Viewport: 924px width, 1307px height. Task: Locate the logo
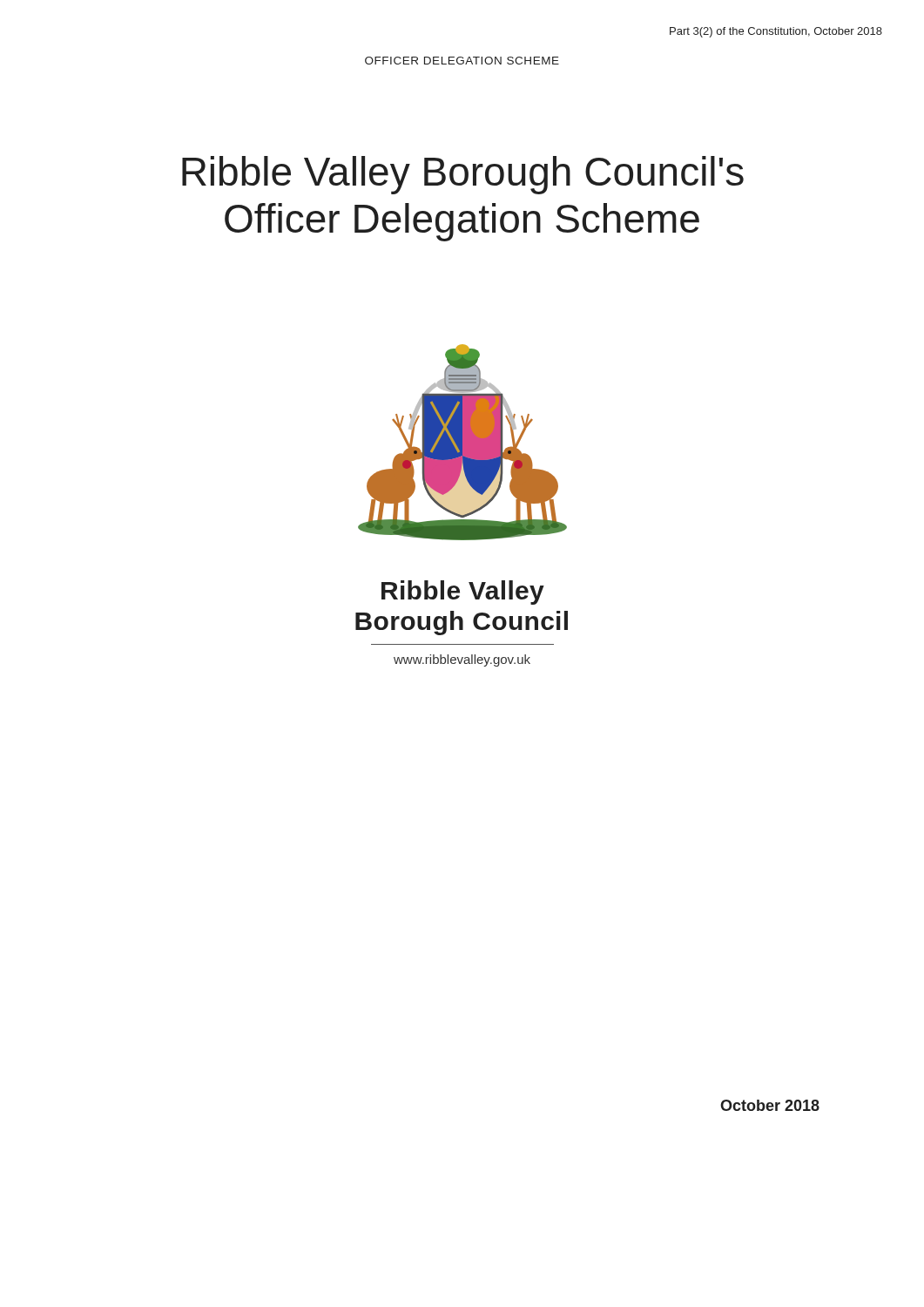click(x=462, y=503)
